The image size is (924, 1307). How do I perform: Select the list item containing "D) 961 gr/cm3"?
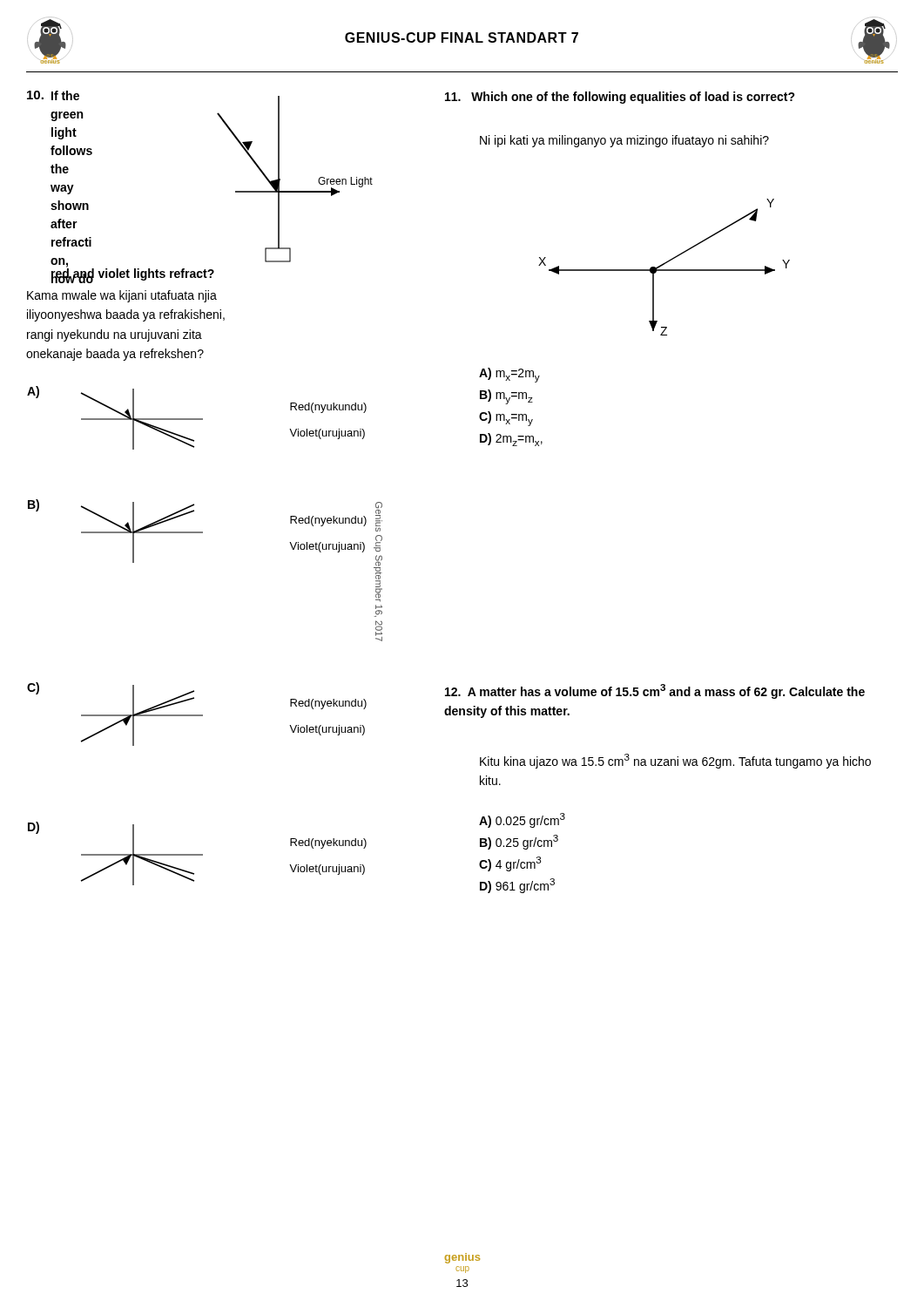(x=517, y=884)
